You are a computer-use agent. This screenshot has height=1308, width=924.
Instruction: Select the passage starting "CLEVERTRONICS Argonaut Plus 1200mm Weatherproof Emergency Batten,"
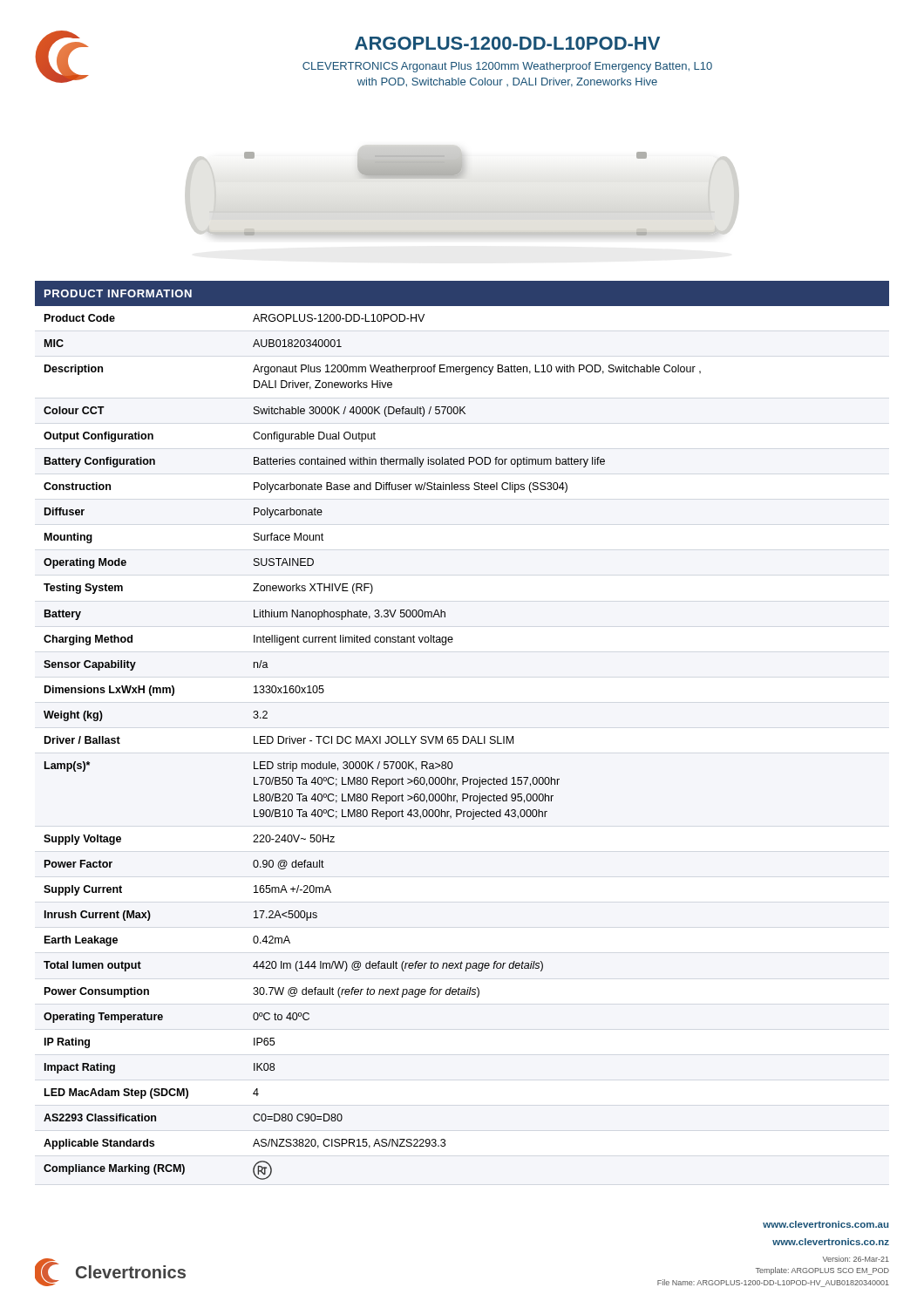click(507, 74)
